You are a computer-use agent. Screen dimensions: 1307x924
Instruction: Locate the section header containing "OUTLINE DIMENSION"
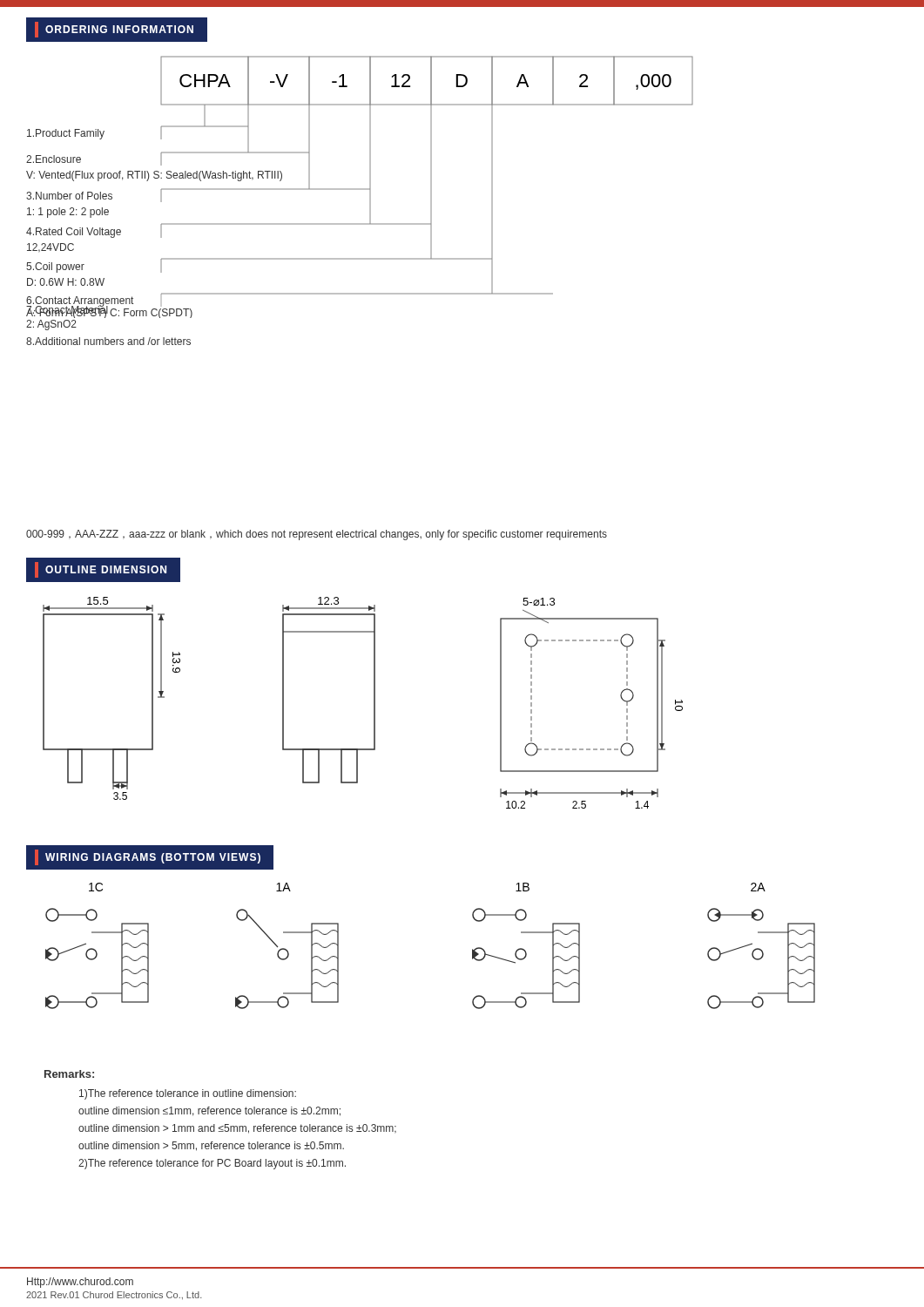click(x=101, y=570)
